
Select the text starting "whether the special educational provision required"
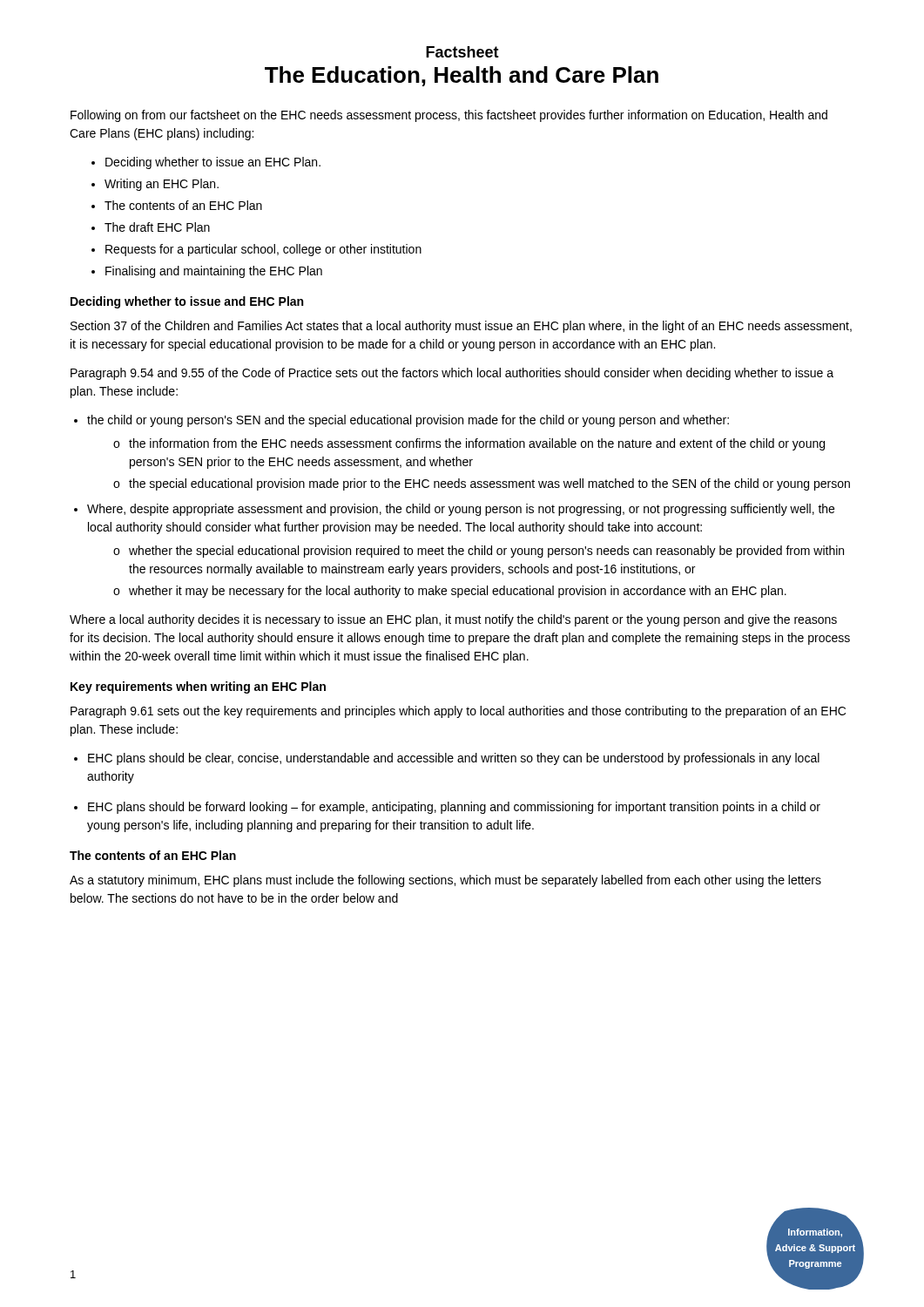coord(487,560)
